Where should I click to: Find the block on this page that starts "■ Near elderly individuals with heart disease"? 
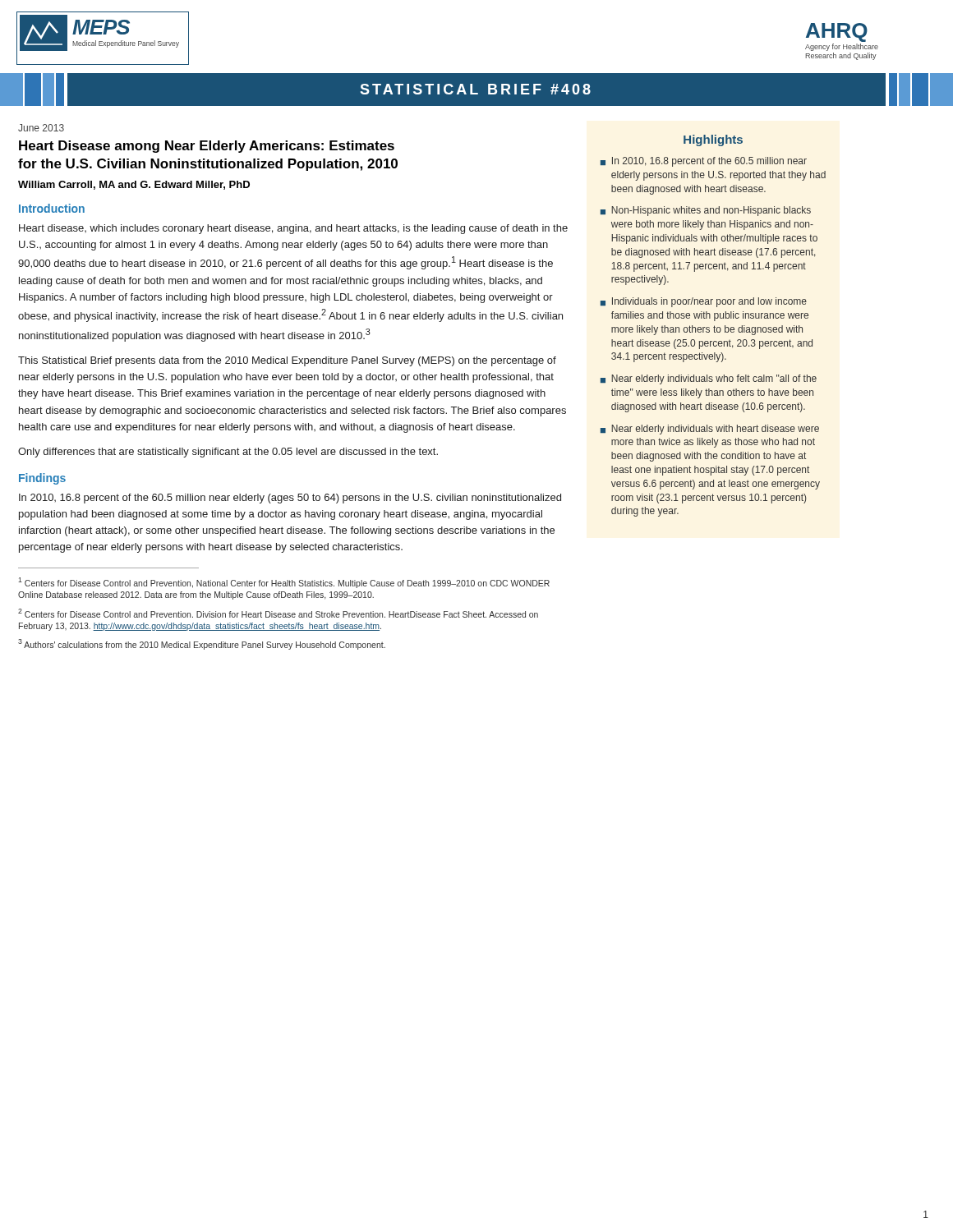pos(713,470)
